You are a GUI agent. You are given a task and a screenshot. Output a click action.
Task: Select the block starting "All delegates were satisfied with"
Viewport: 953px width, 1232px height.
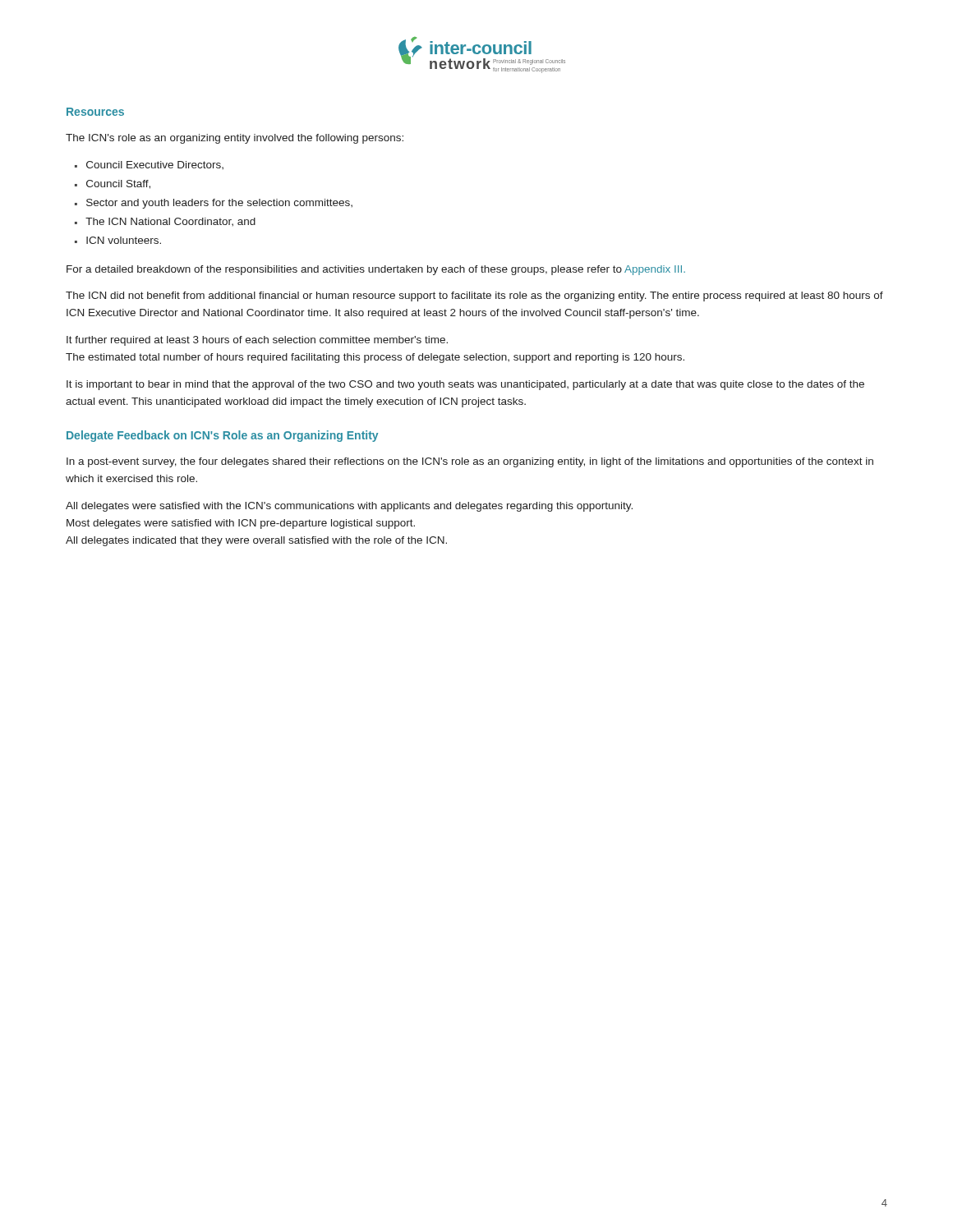pyautogui.click(x=350, y=523)
